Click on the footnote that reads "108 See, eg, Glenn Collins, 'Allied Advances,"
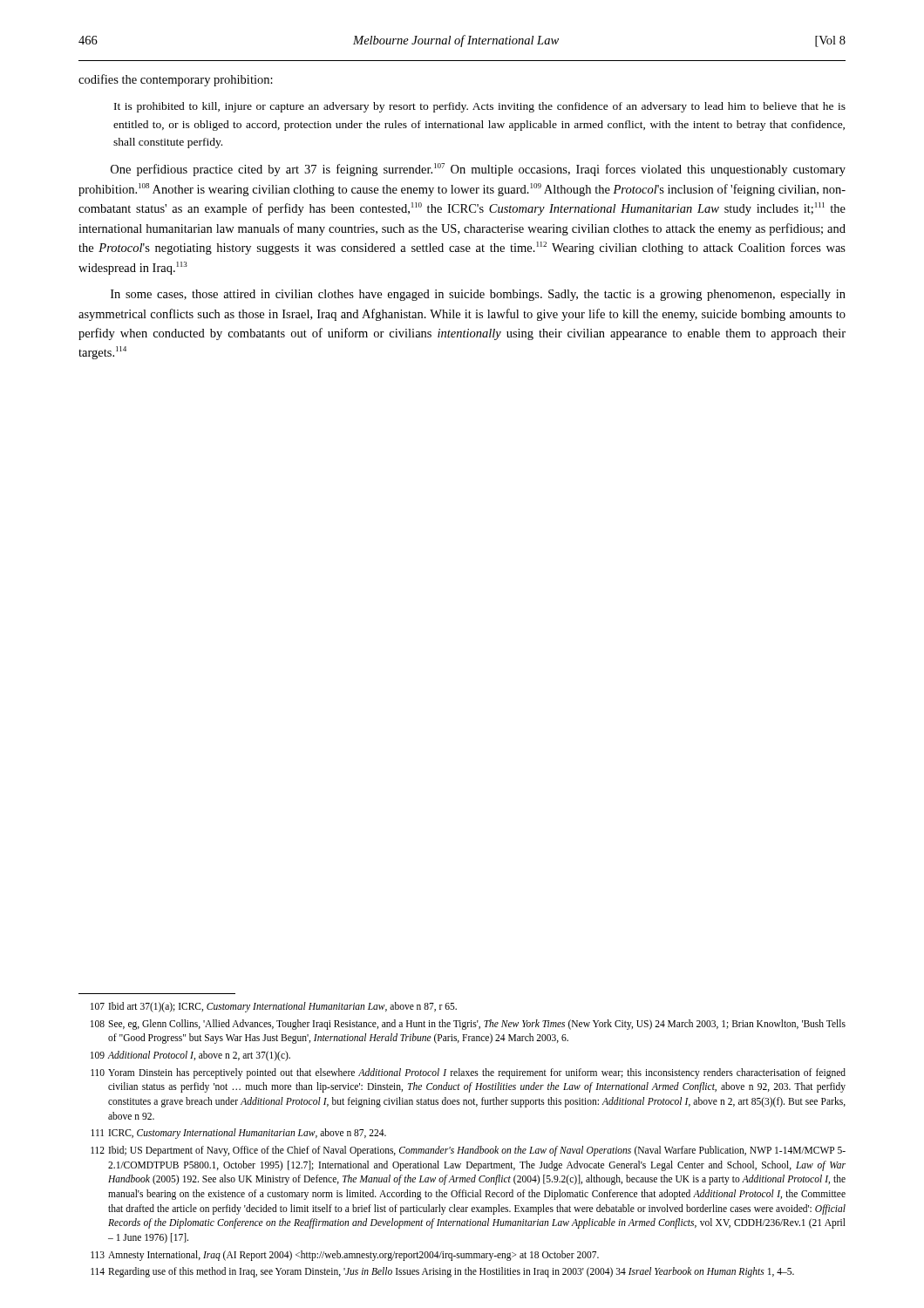924x1308 pixels. point(462,1031)
